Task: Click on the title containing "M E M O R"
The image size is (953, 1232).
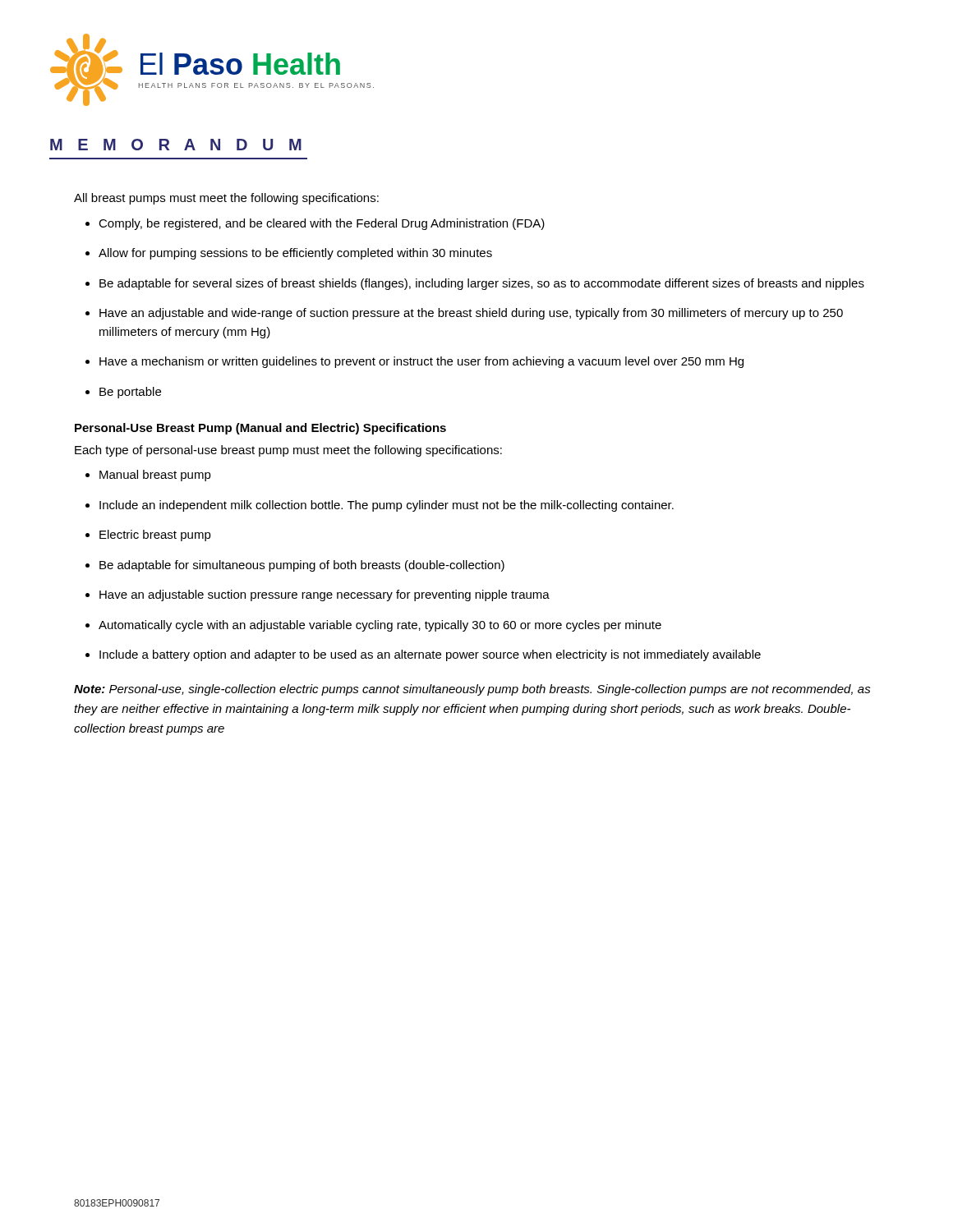Action: tap(178, 145)
